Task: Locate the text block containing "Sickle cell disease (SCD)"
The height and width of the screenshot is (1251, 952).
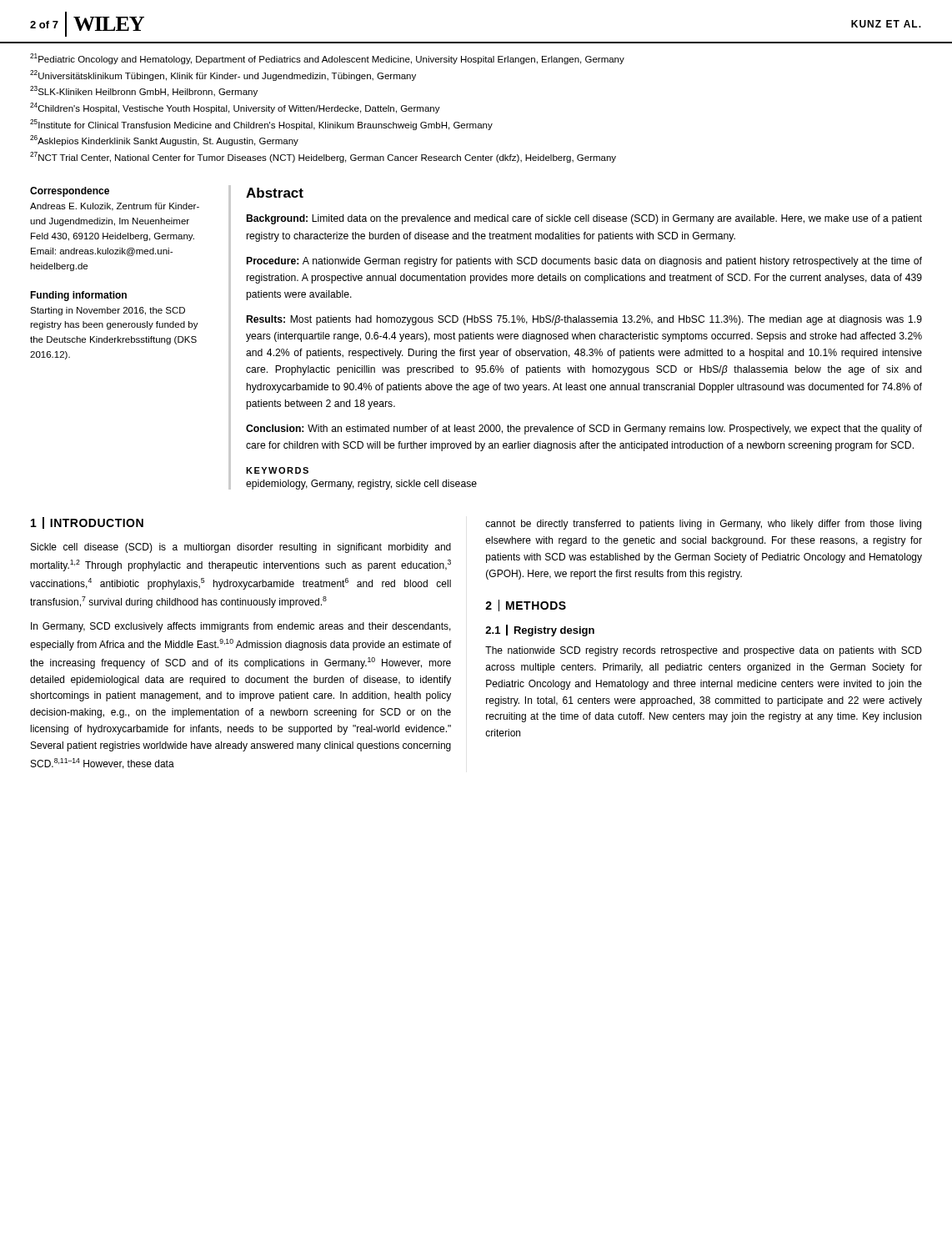Action: 241,574
